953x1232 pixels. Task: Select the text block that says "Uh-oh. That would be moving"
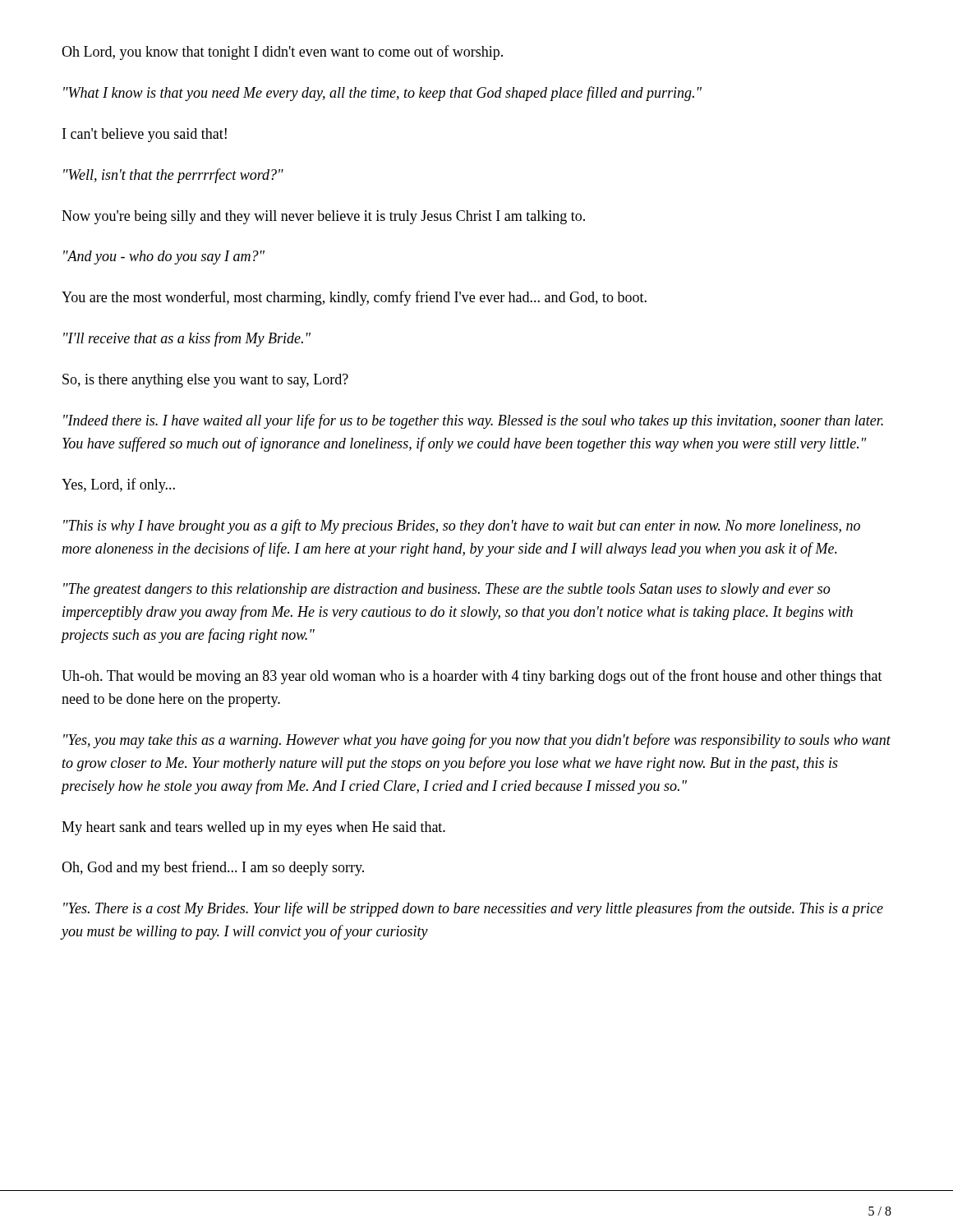[472, 688]
